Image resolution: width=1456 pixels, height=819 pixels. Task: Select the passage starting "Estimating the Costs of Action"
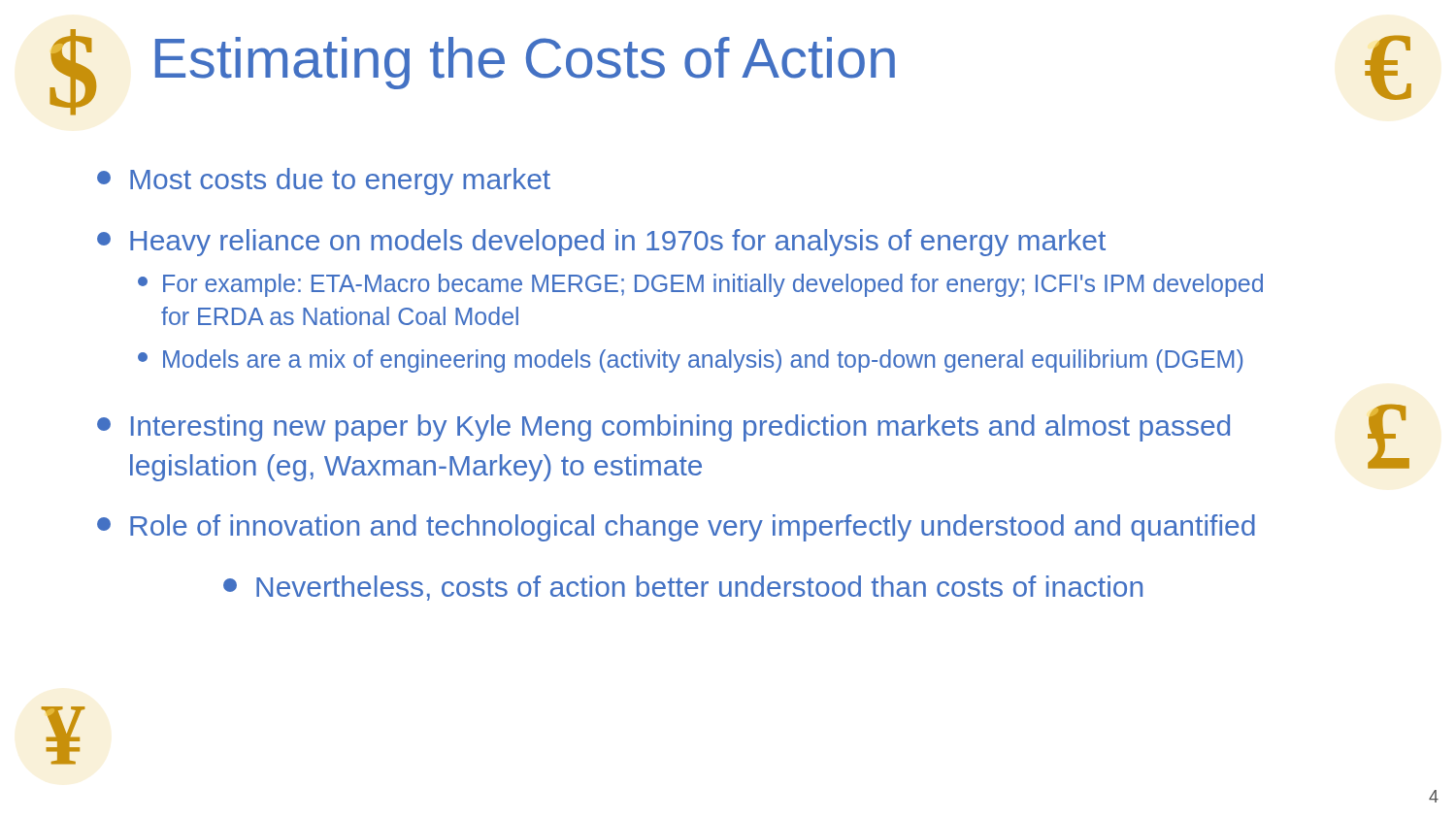pyautogui.click(x=728, y=58)
